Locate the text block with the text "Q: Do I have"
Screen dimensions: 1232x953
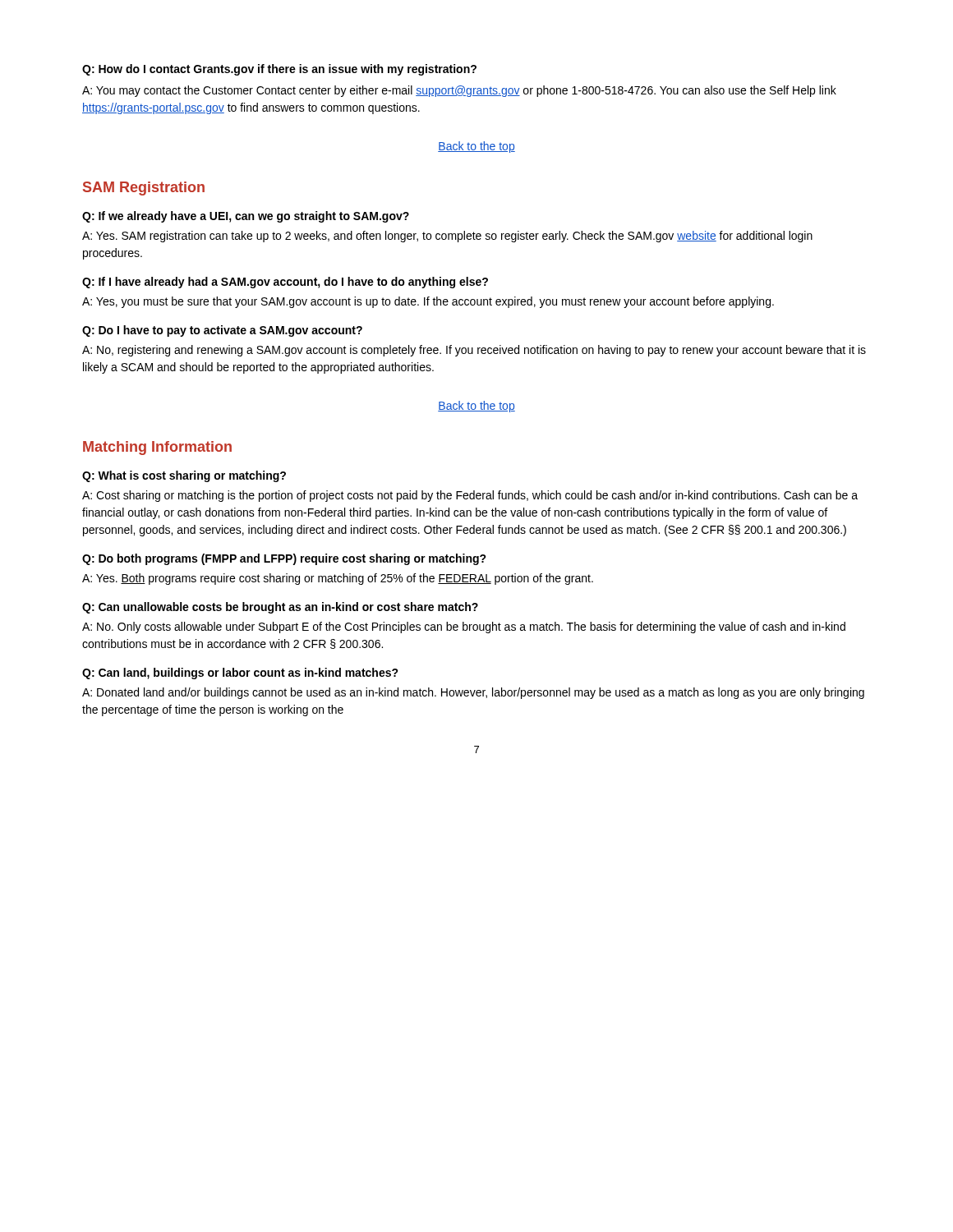pos(222,331)
